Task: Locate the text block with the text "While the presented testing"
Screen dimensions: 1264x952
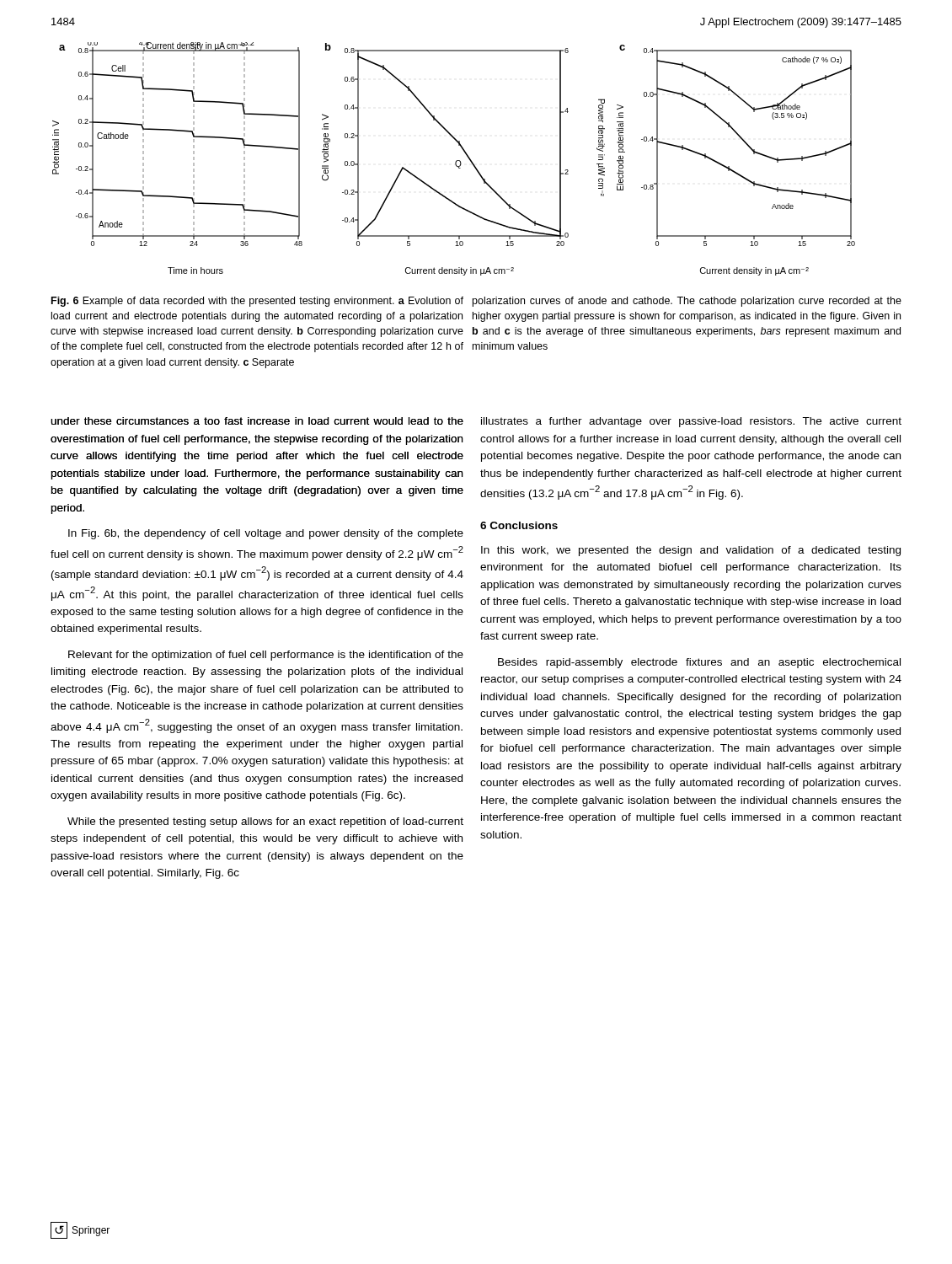Action: click(x=257, y=848)
